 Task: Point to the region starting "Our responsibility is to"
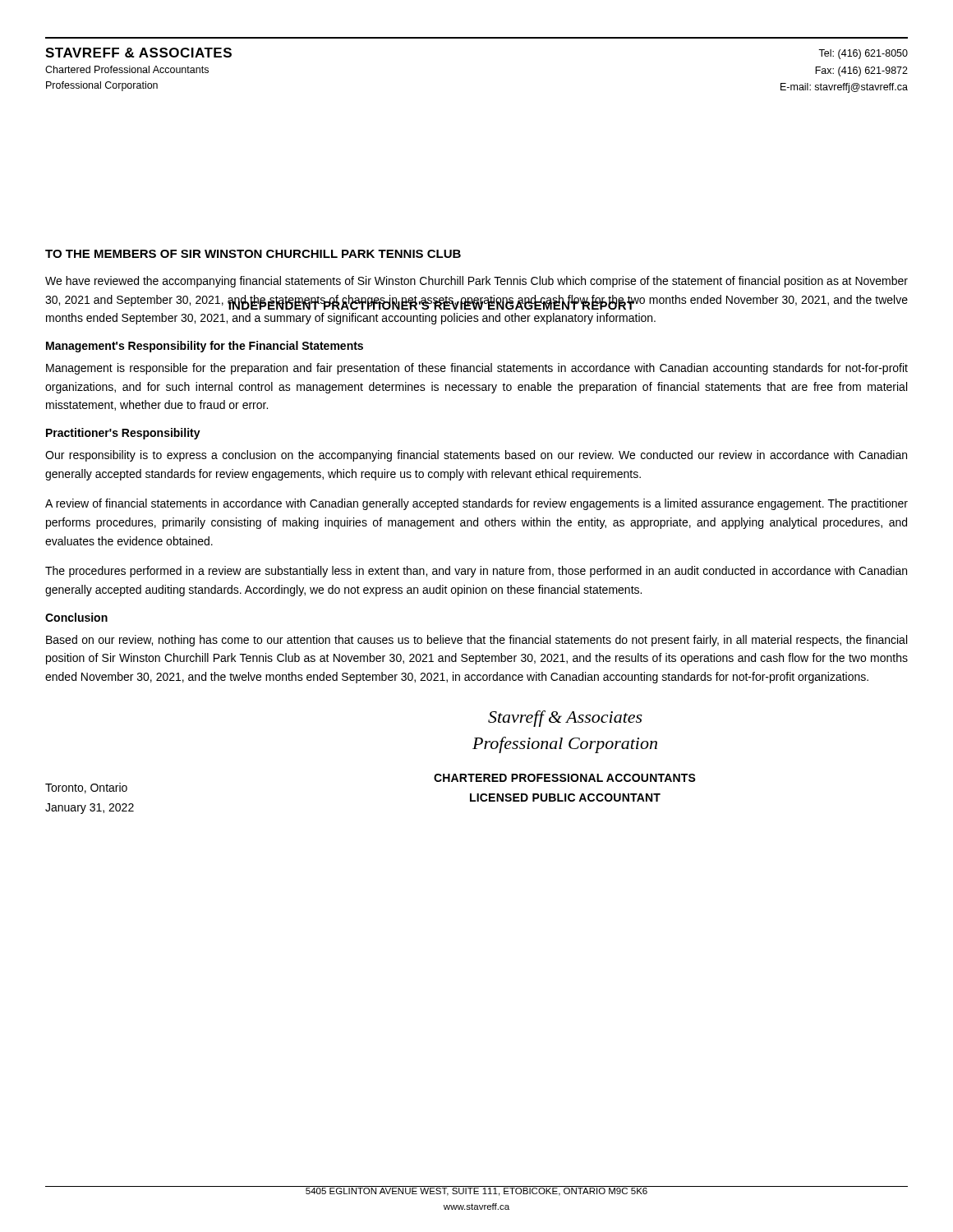(x=476, y=464)
